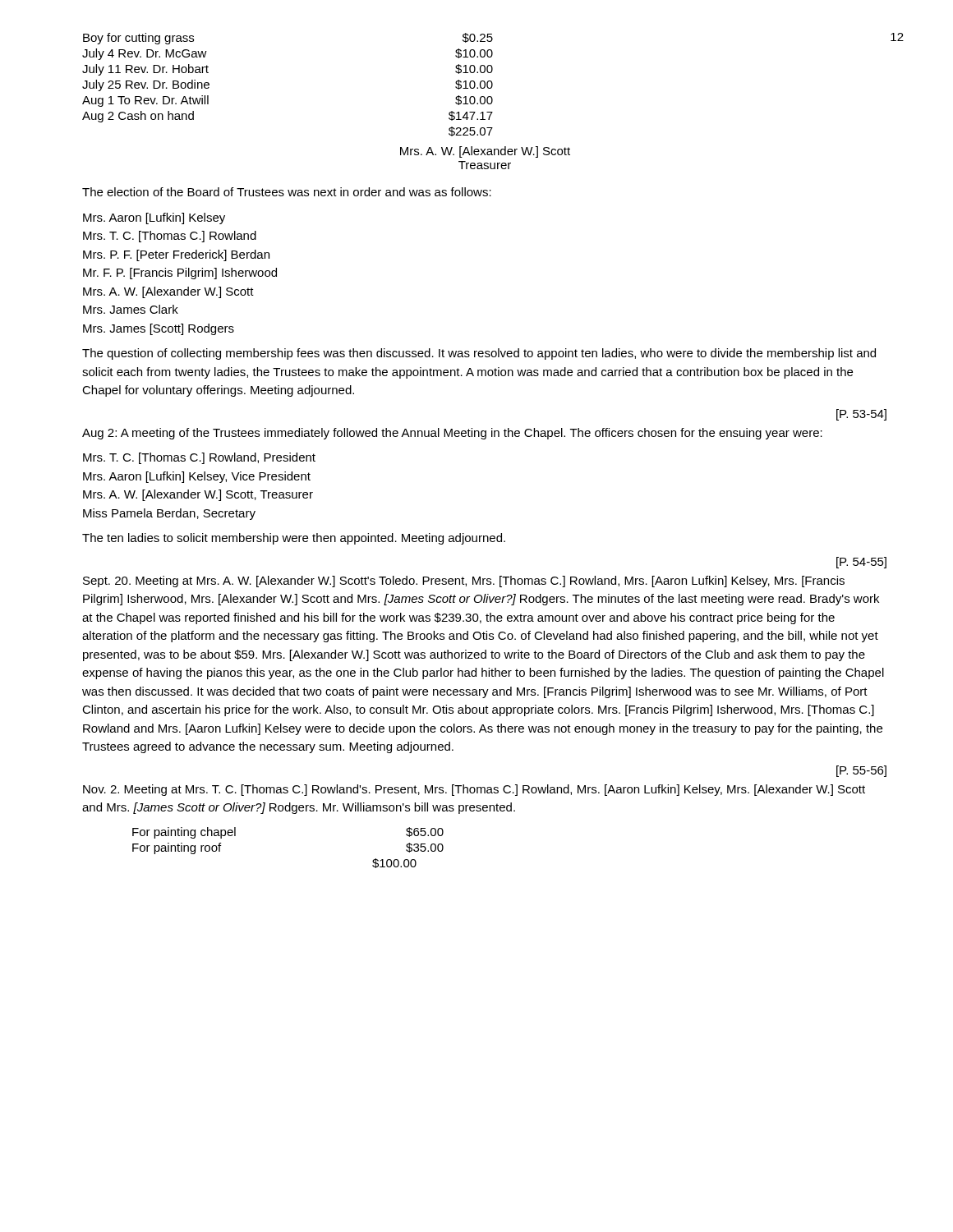Screen dimensions: 1232x953
Task: Navigate to the passage starting "The election of the Board of Trustees was"
Action: point(287,192)
